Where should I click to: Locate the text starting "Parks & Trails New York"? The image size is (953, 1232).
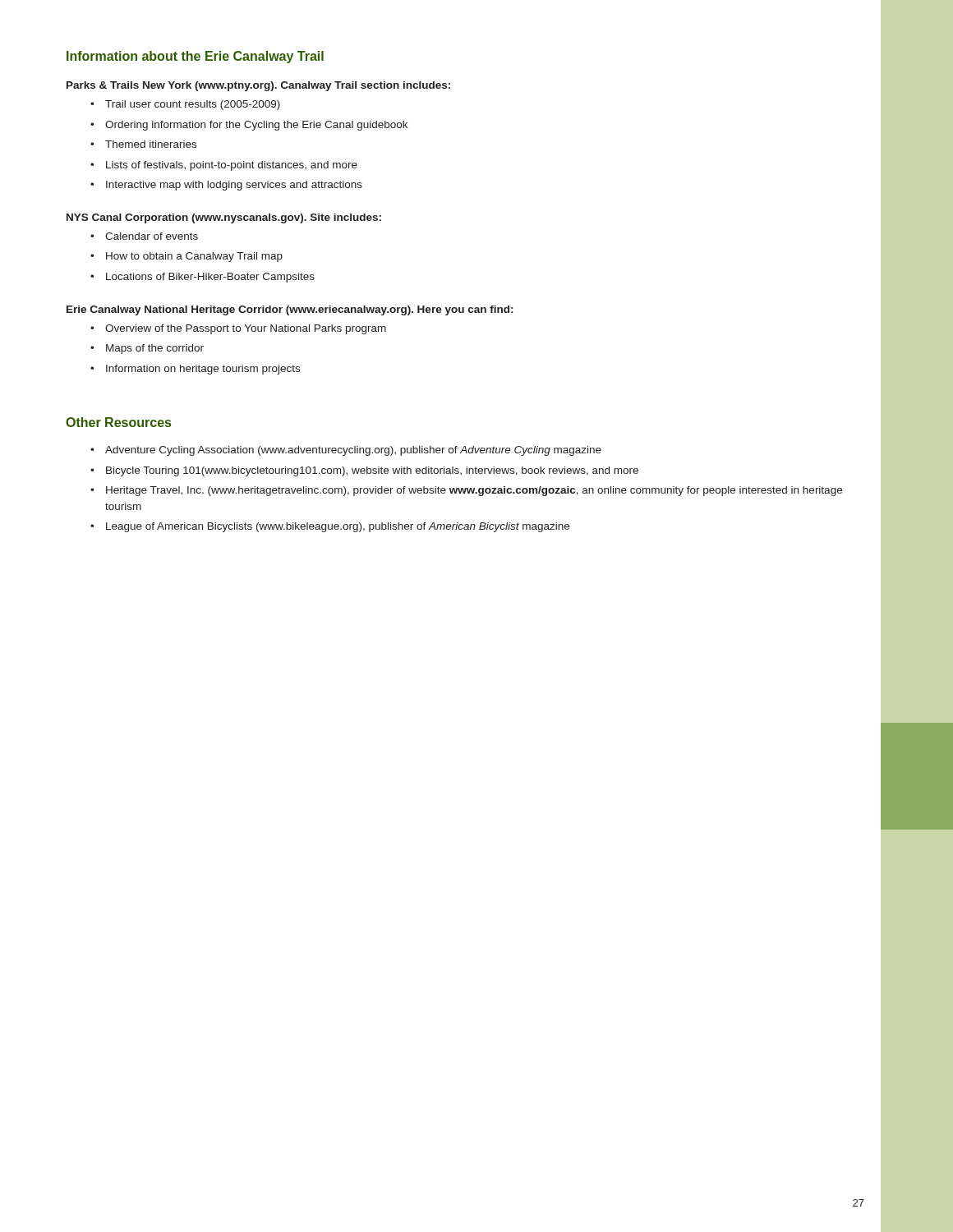coord(258,85)
